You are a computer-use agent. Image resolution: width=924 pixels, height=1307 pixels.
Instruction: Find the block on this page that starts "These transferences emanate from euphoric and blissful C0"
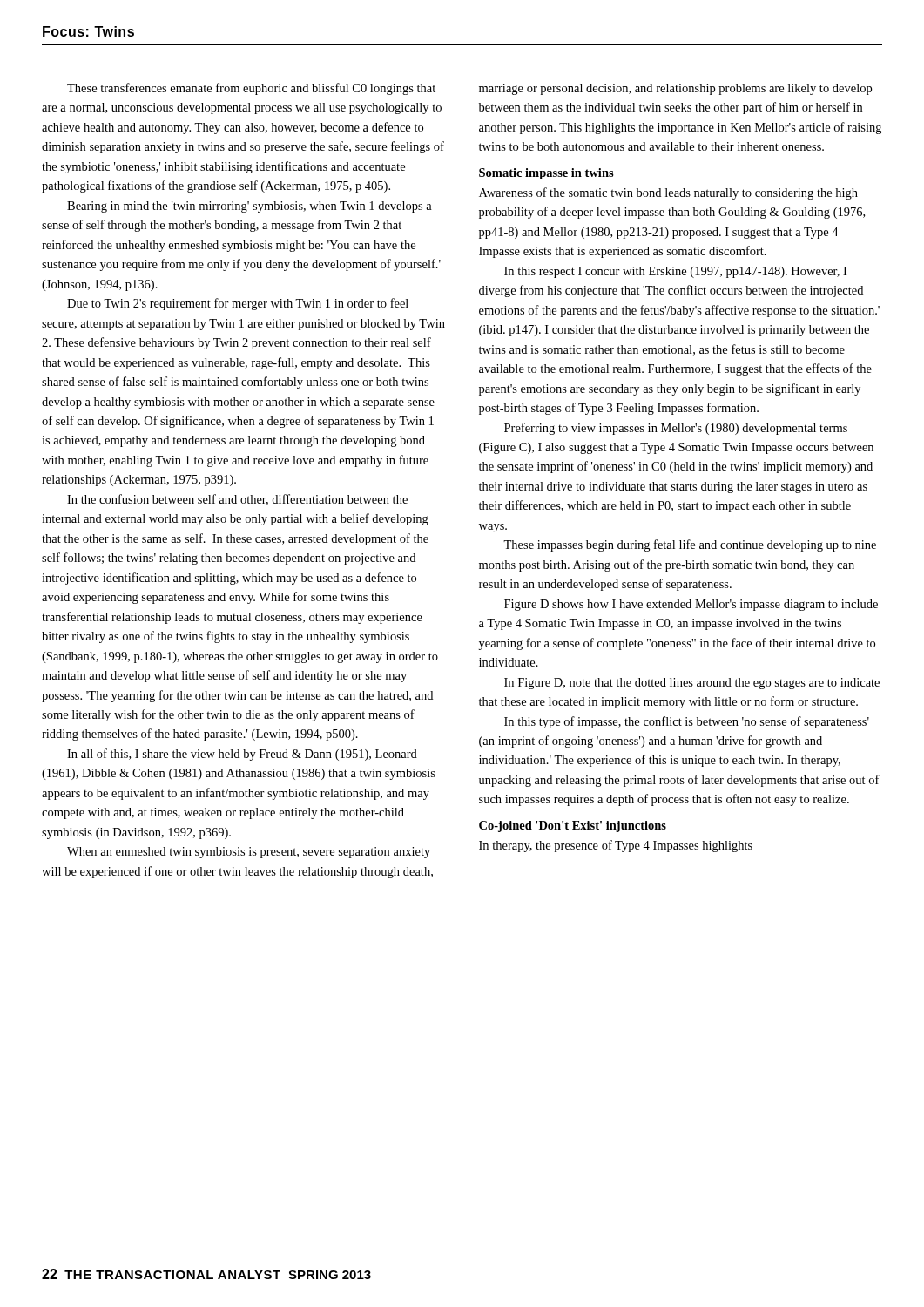click(462, 480)
